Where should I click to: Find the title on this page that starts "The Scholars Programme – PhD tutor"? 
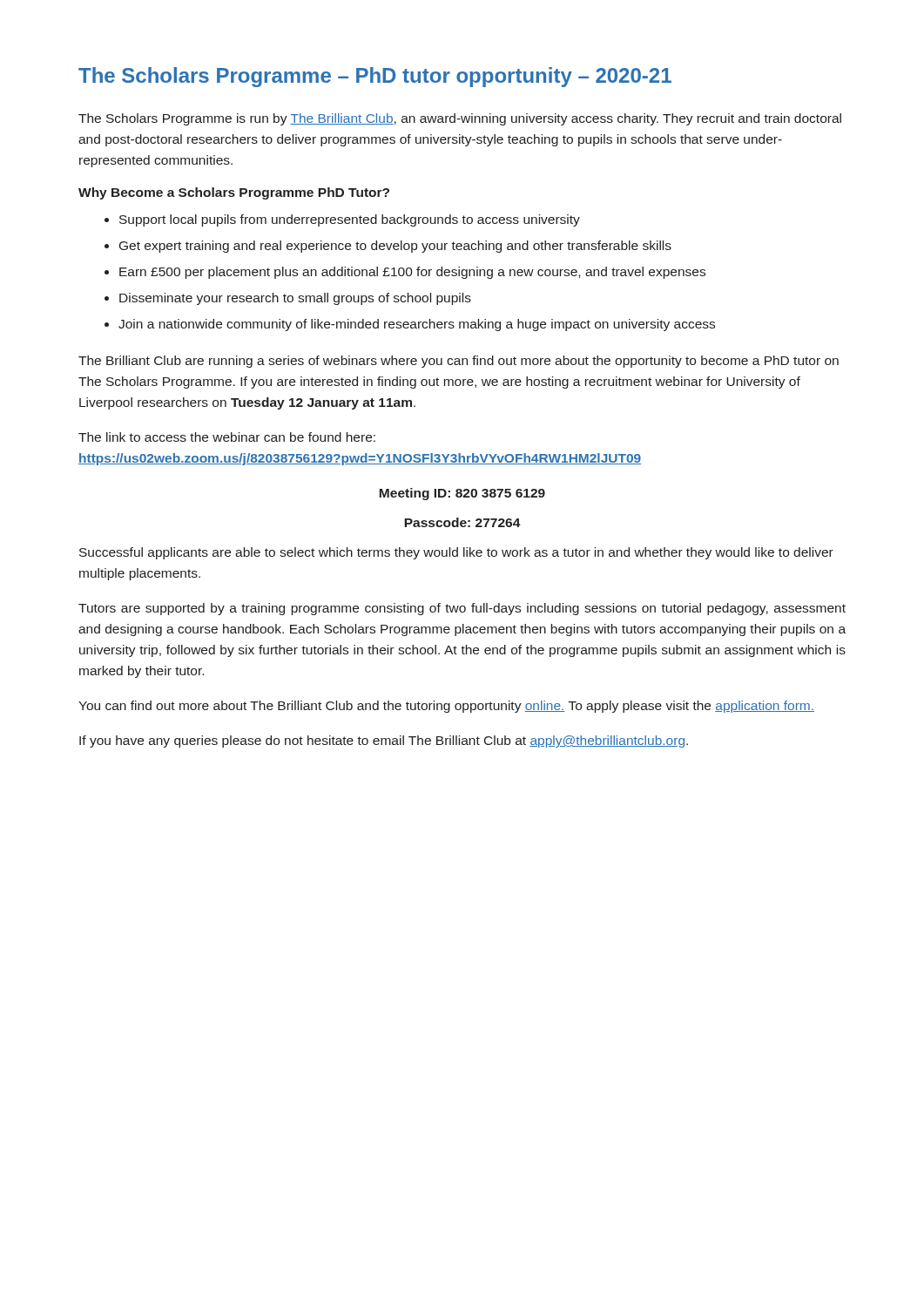[x=375, y=75]
